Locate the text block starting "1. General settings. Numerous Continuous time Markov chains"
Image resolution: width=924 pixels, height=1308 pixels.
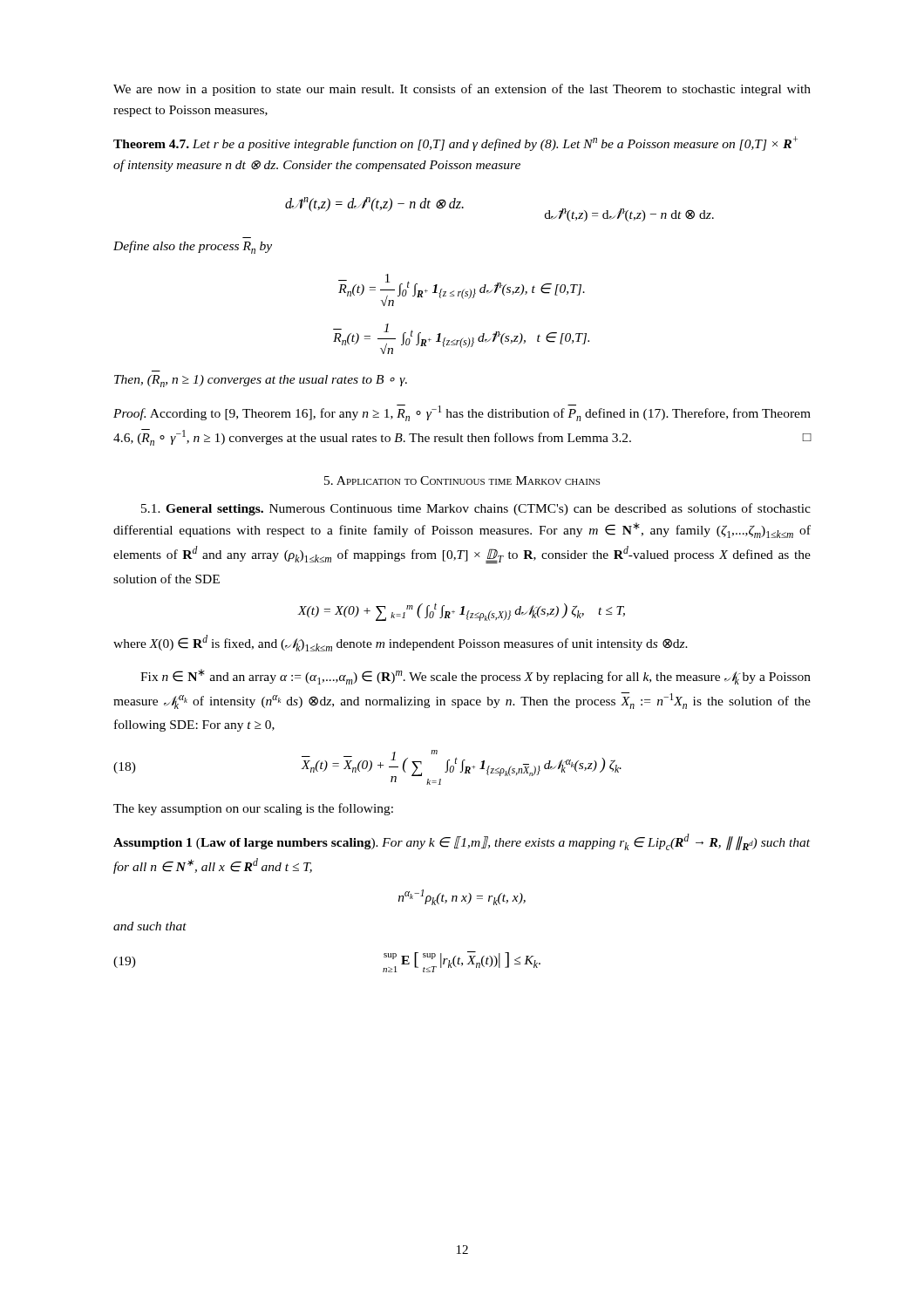tap(462, 543)
